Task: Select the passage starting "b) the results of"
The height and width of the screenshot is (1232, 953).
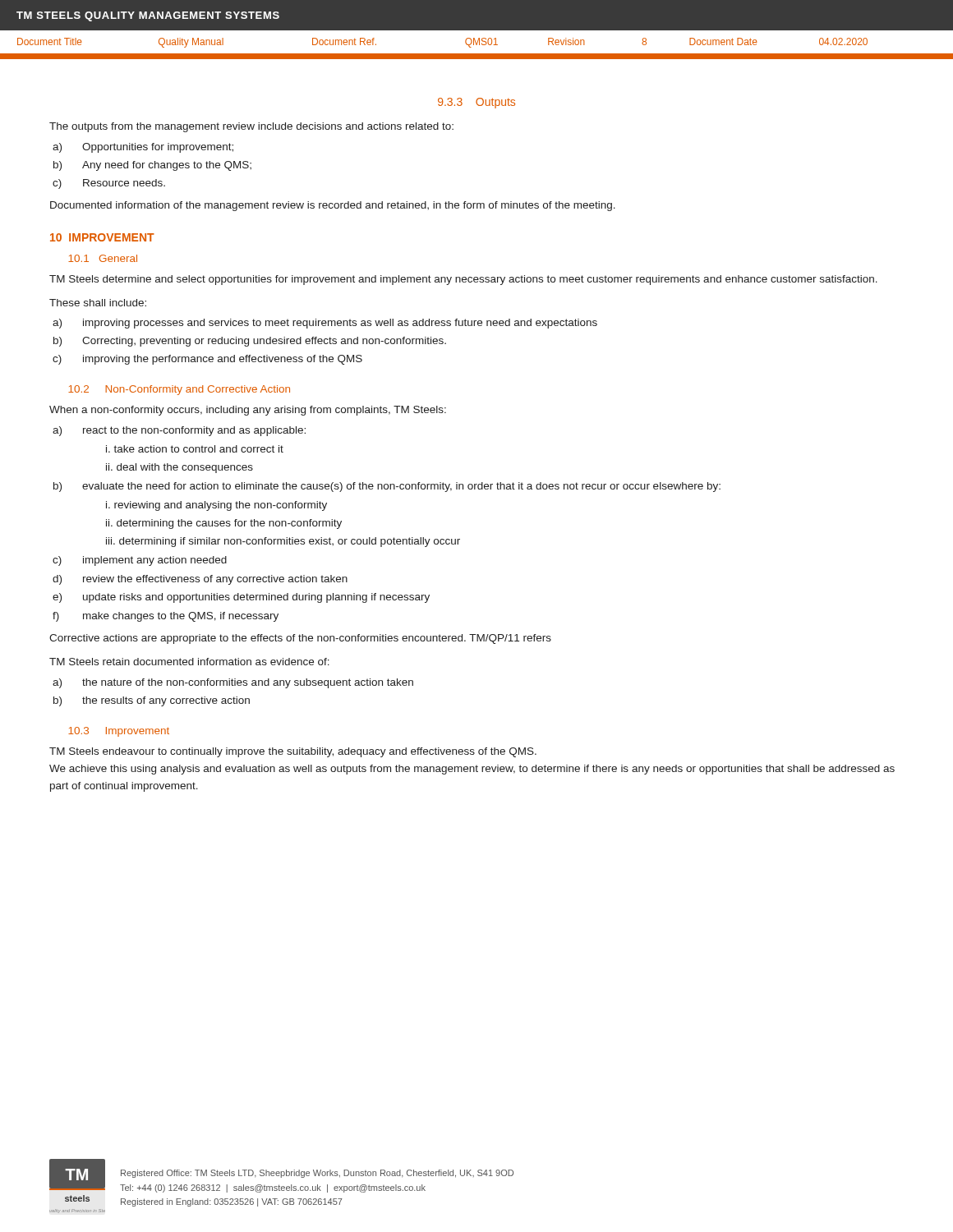Action: [150, 701]
